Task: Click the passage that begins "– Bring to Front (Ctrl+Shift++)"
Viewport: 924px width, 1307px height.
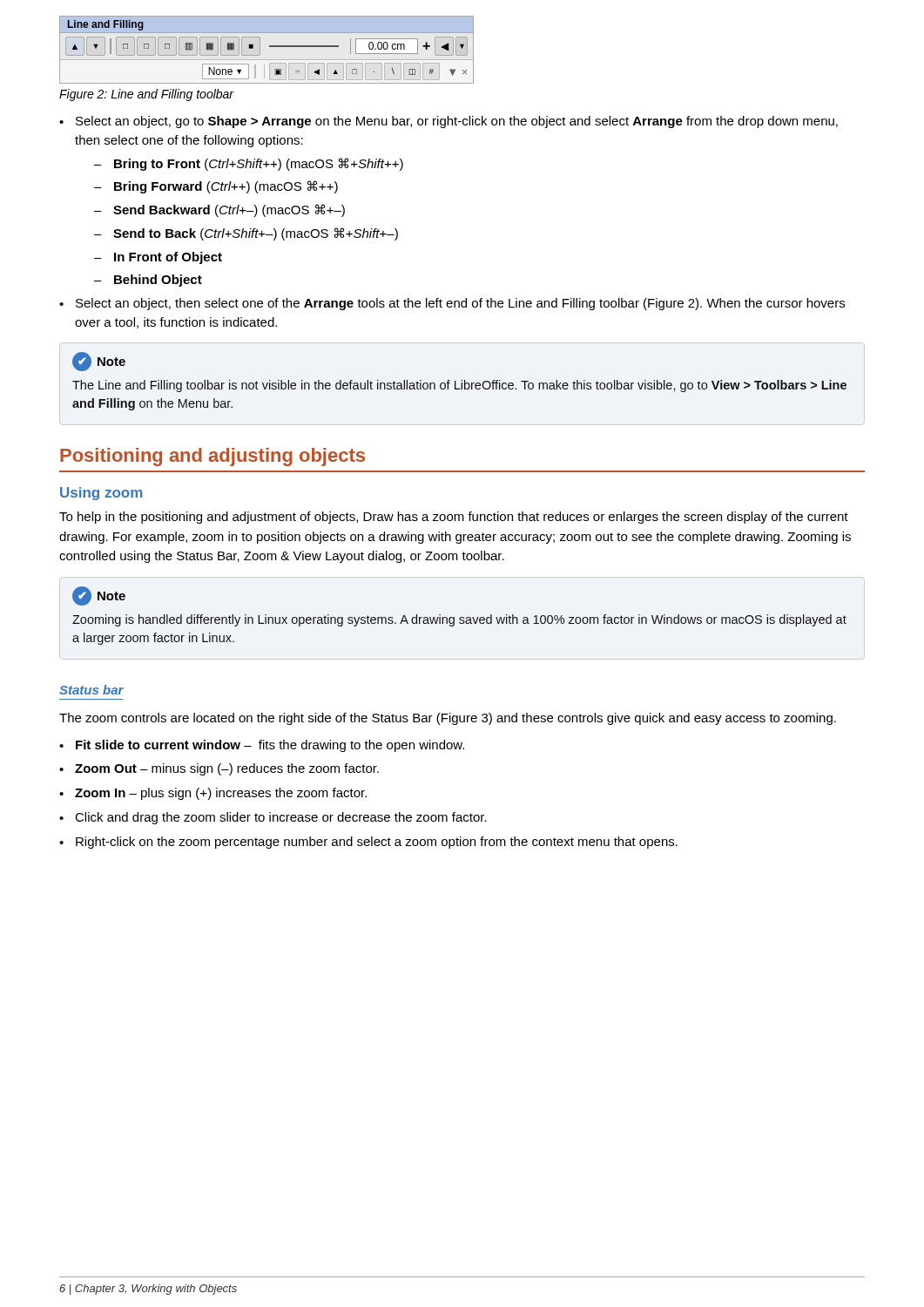Action: [249, 163]
